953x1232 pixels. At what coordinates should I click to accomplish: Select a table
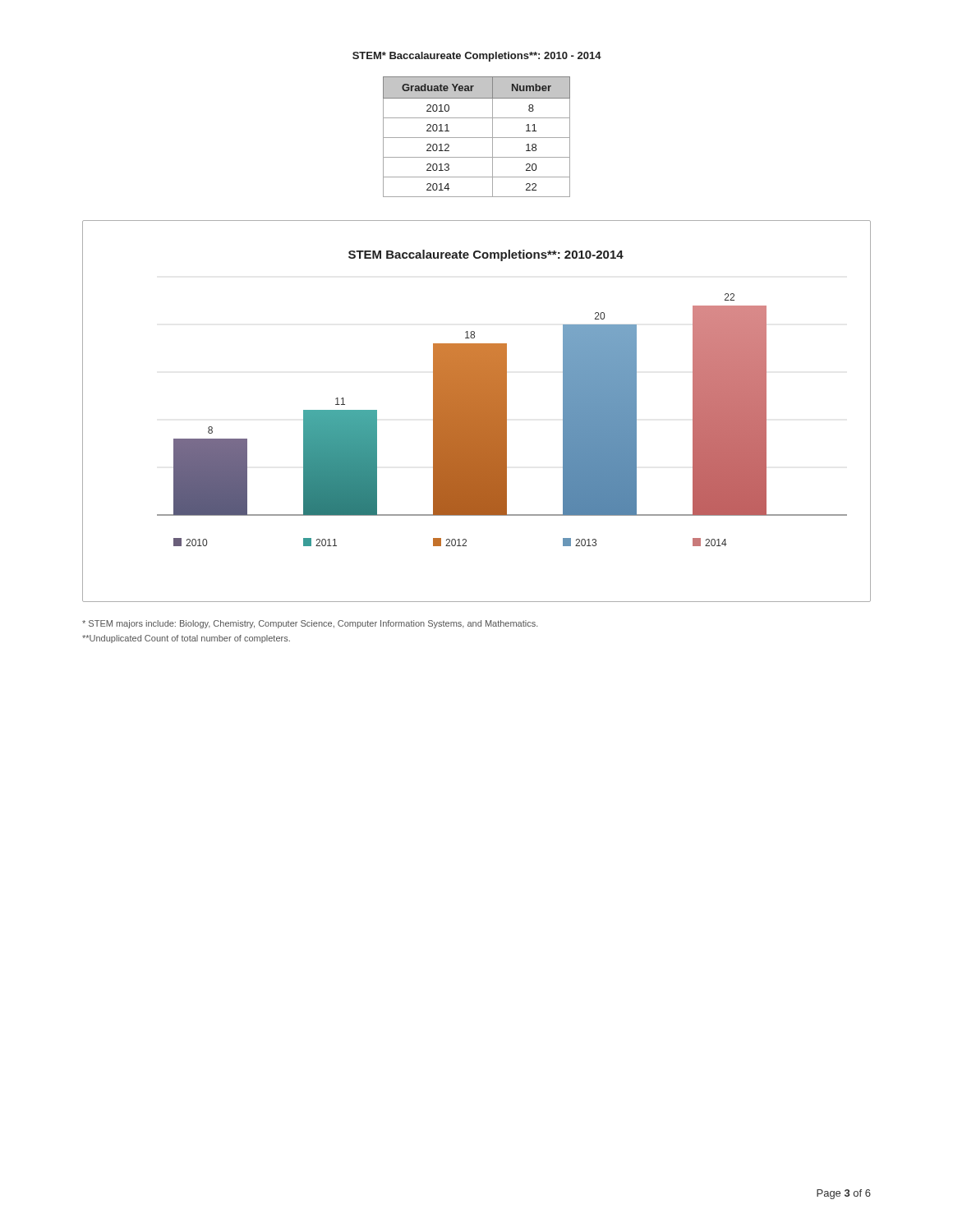coord(476,137)
